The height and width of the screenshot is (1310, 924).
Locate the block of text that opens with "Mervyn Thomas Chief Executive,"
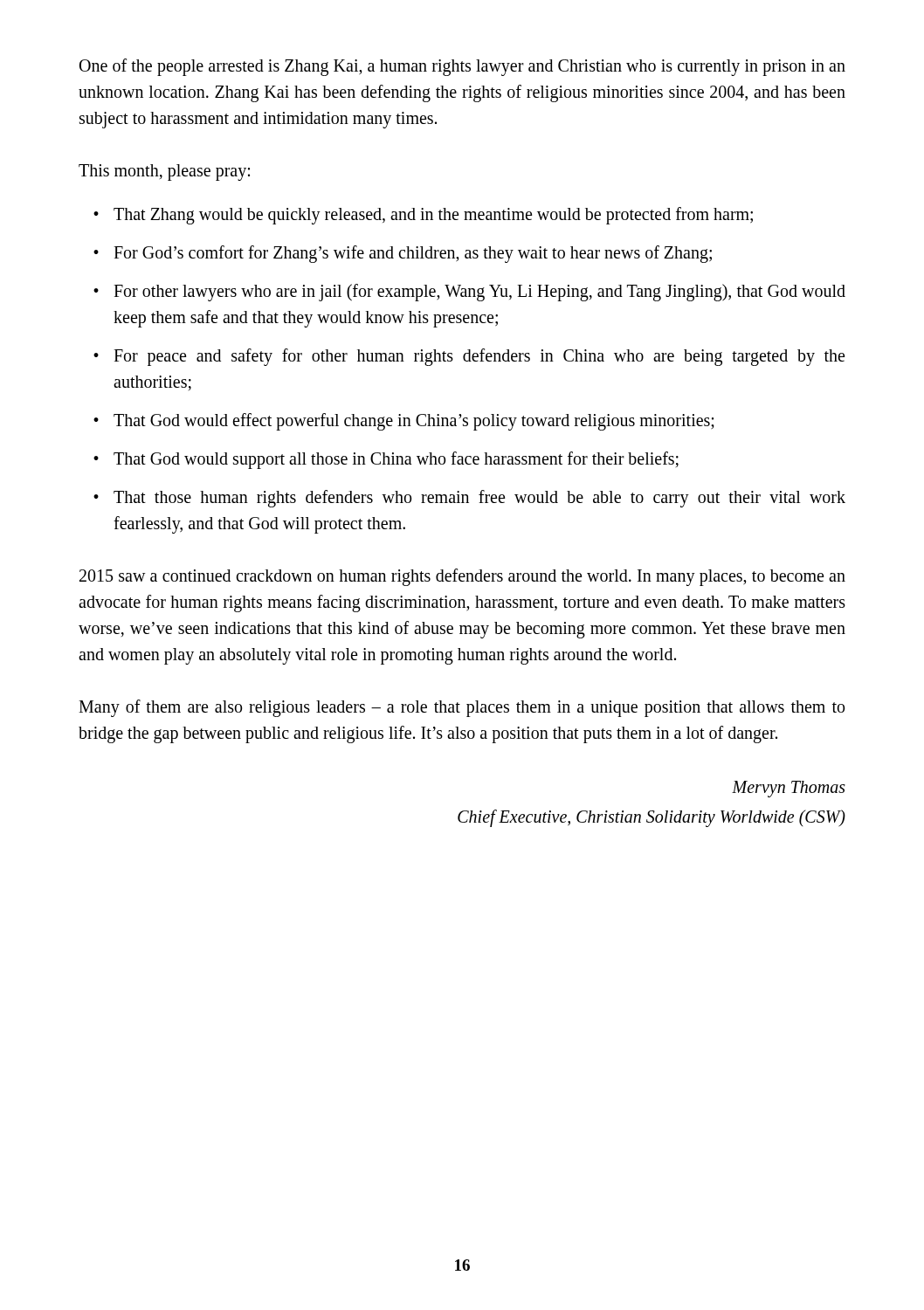click(651, 802)
